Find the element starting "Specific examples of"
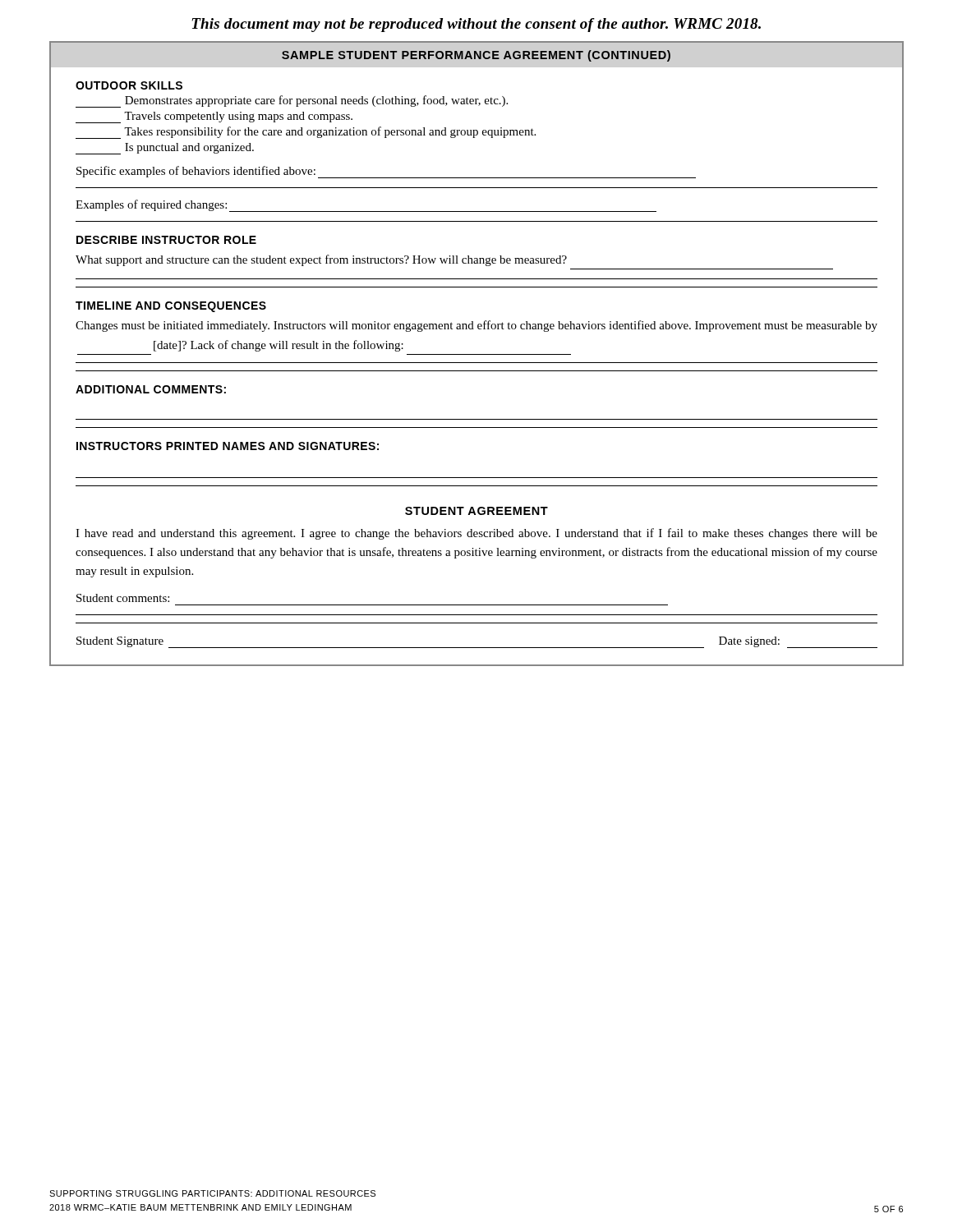953x1232 pixels. 386,171
